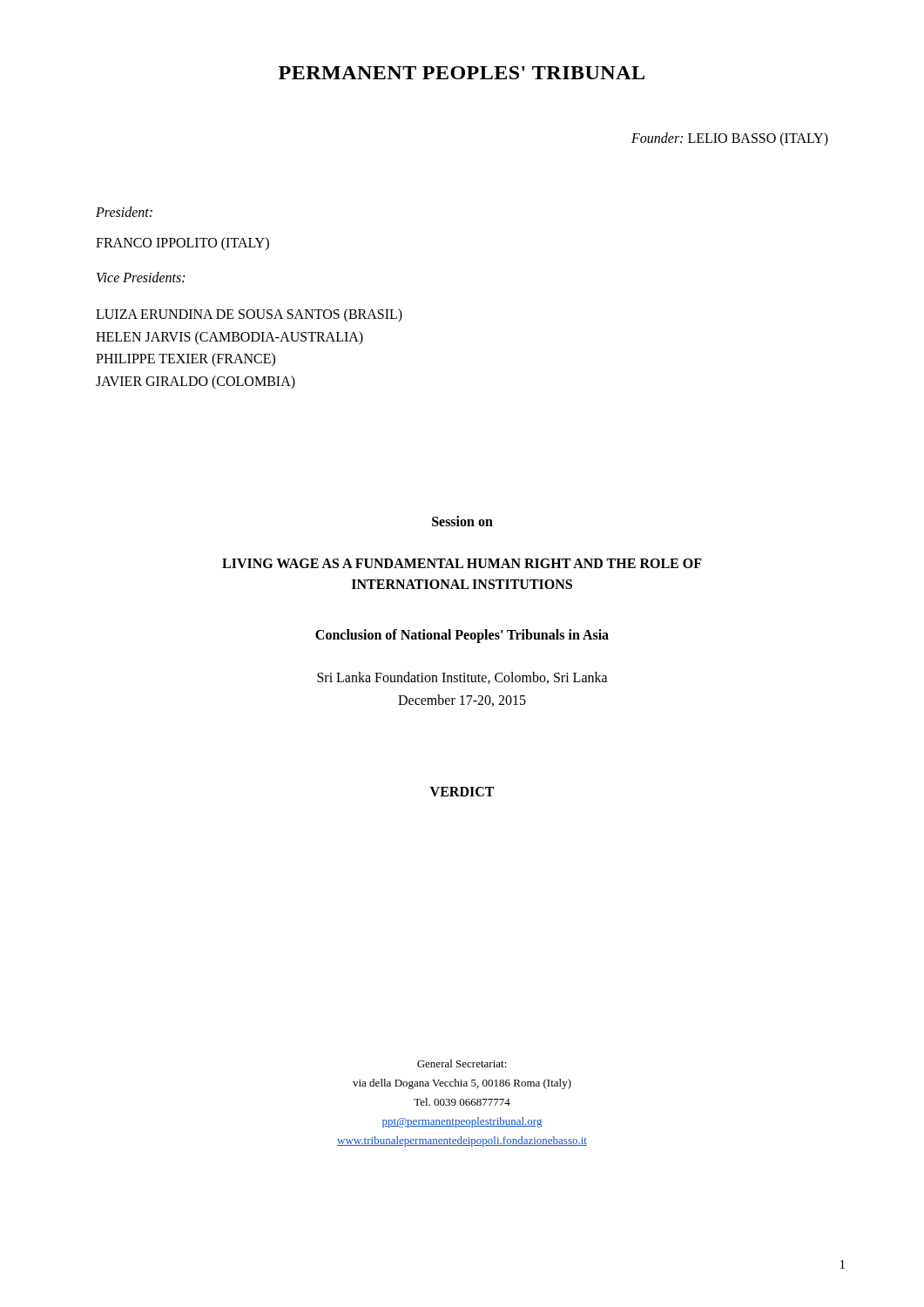Image resolution: width=924 pixels, height=1307 pixels.
Task: Find the passage starting "LIVING WAGE AS"
Action: point(462,574)
